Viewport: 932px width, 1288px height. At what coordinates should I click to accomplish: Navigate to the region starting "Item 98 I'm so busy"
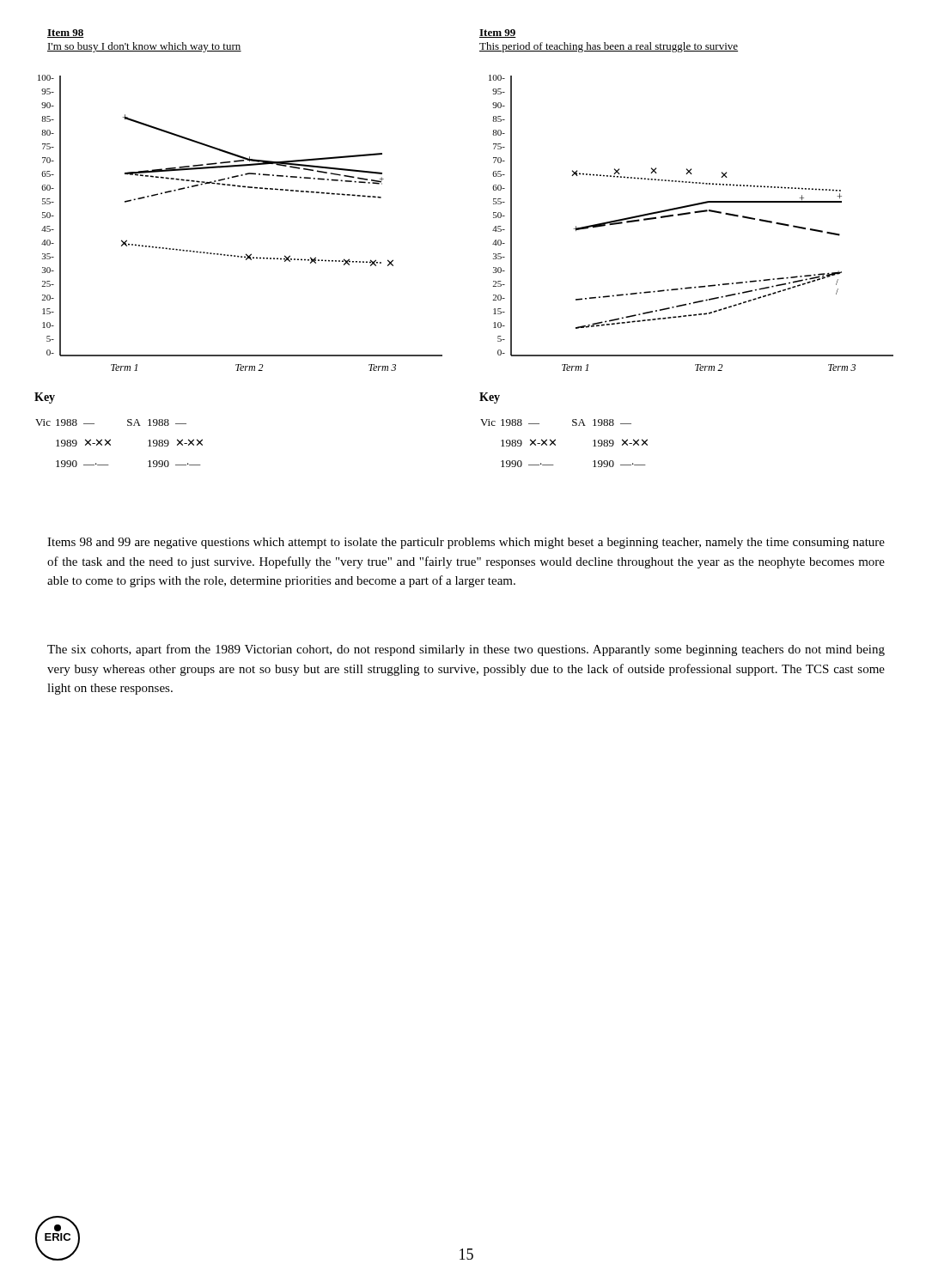[144, 39]
